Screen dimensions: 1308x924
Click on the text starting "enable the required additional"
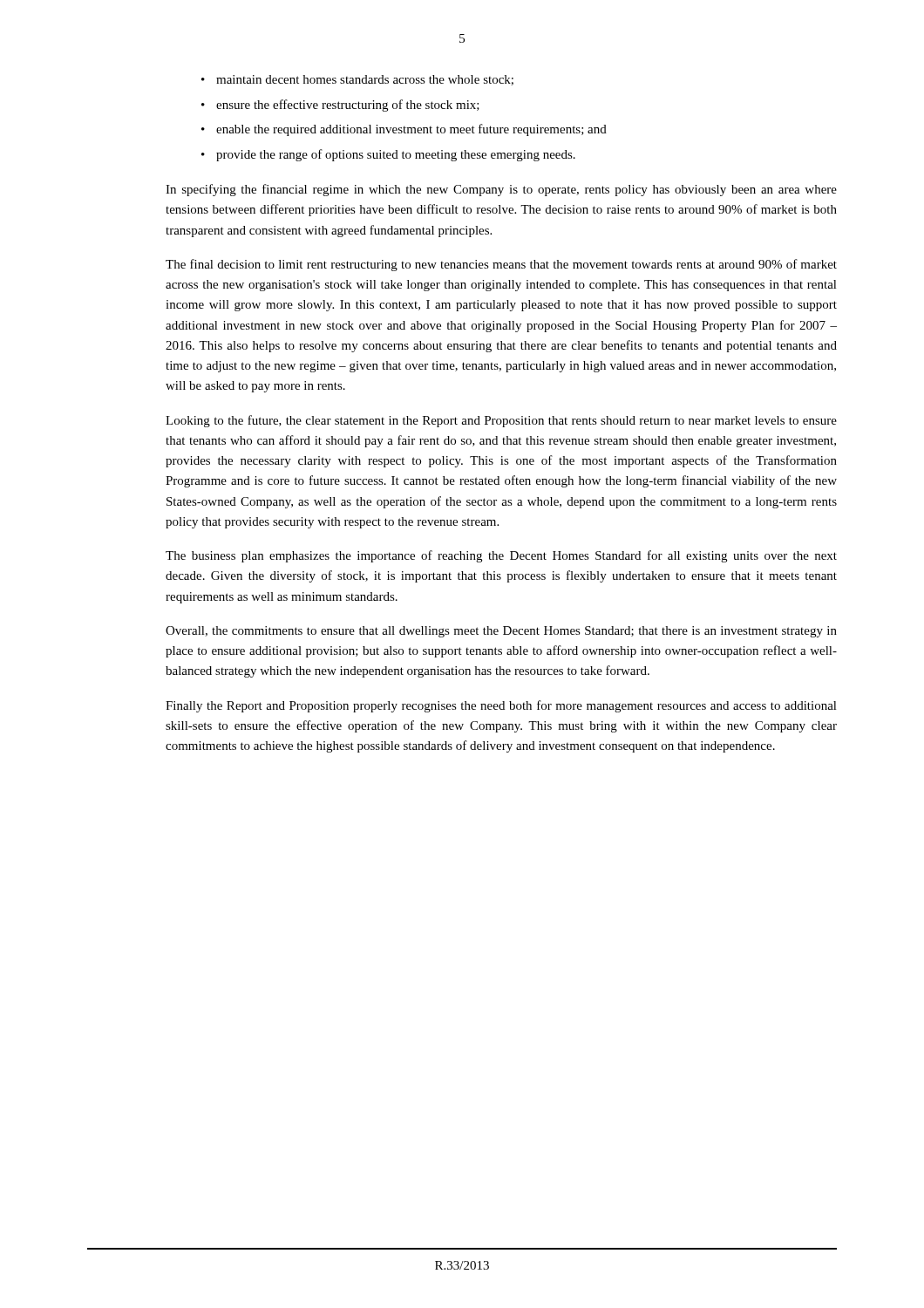tap(411, 129)
